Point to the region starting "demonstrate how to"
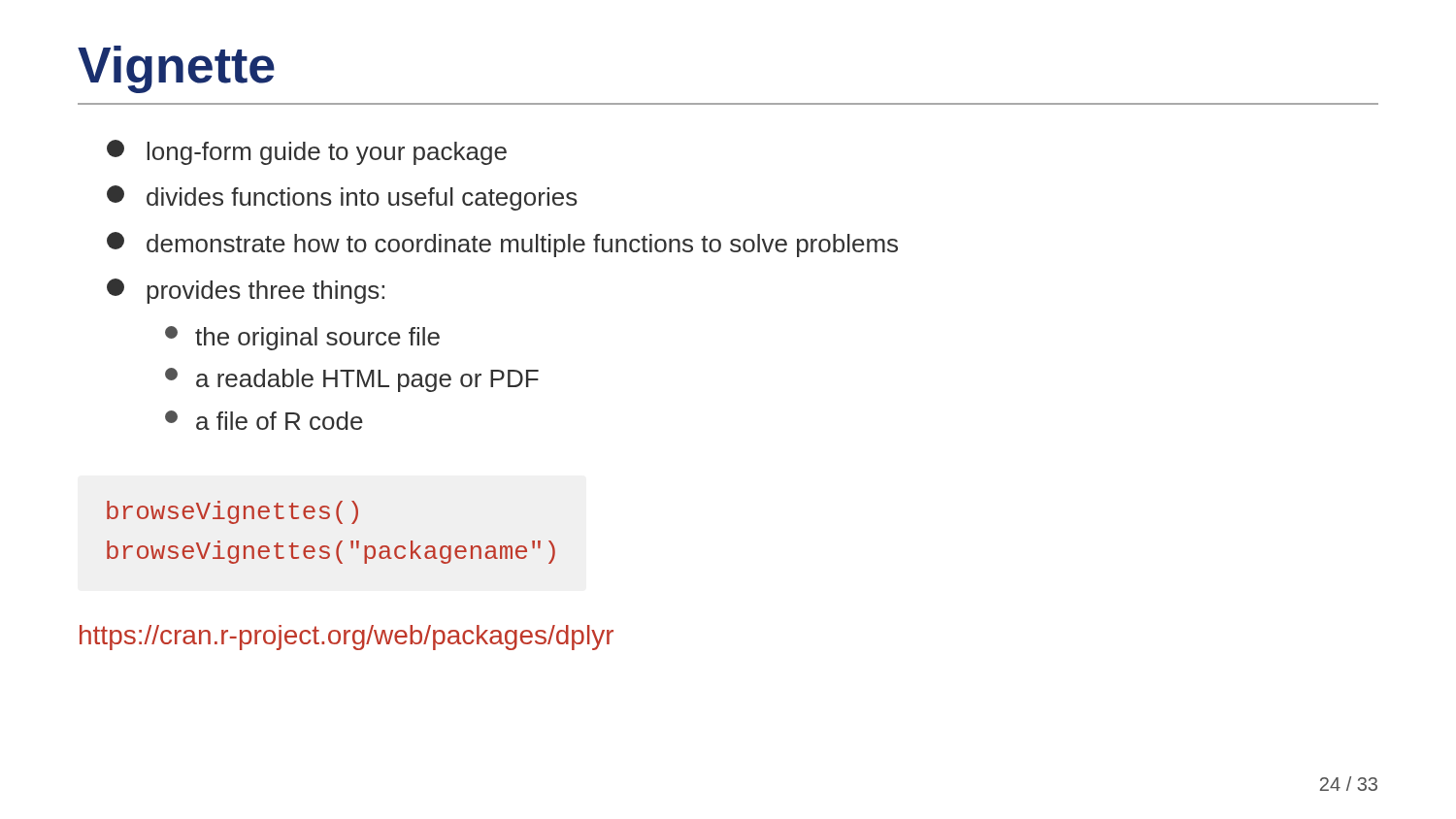The image size is (1456, 819). click(x=503, y=245)
